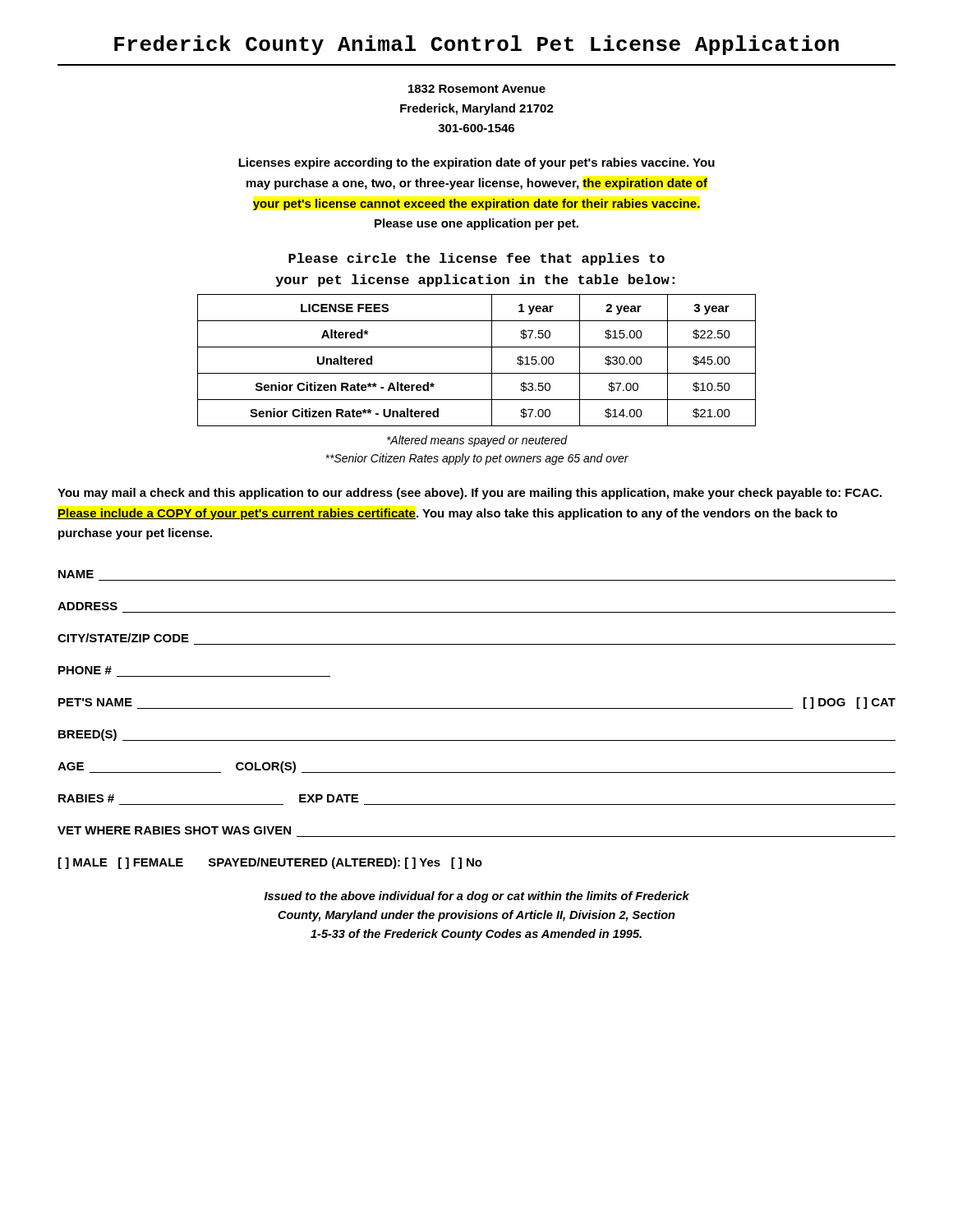Where does it say "RABIES # EXP DATE"?
953x1232 pixels.
(476, 798)
